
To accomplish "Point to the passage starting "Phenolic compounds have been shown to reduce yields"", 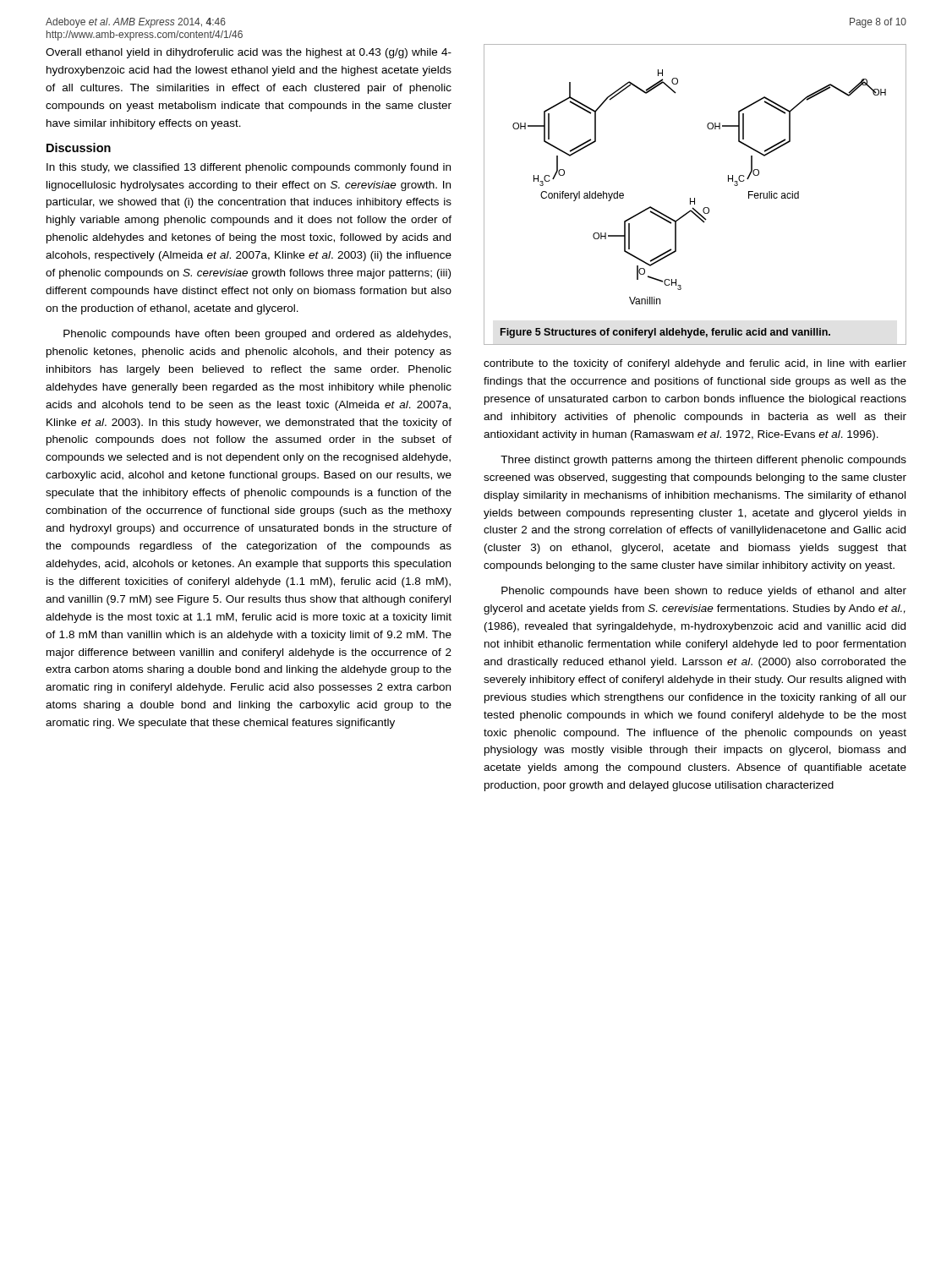I will [695, 688].
